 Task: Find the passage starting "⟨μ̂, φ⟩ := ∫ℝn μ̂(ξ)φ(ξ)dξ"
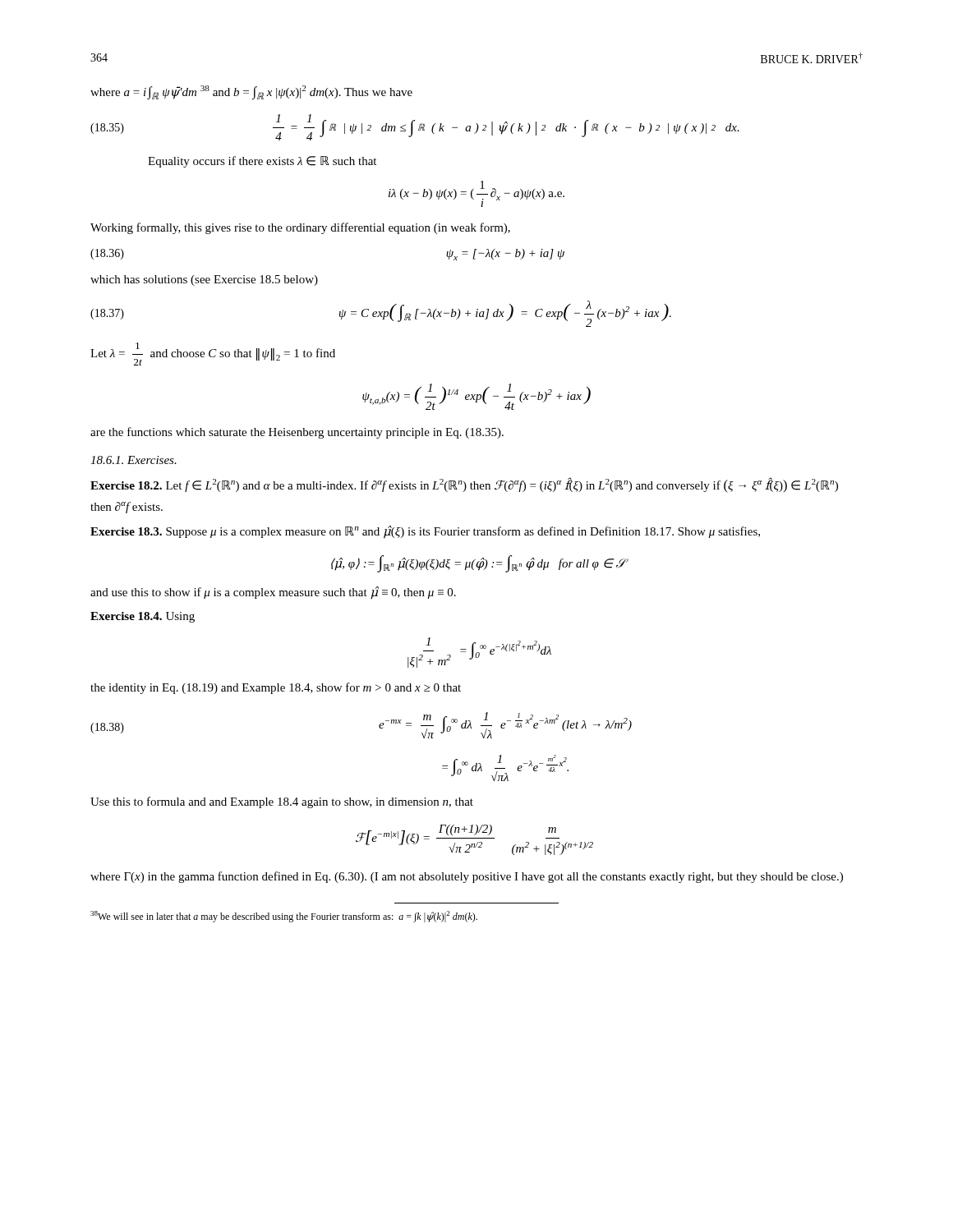(x=476, y=562)
